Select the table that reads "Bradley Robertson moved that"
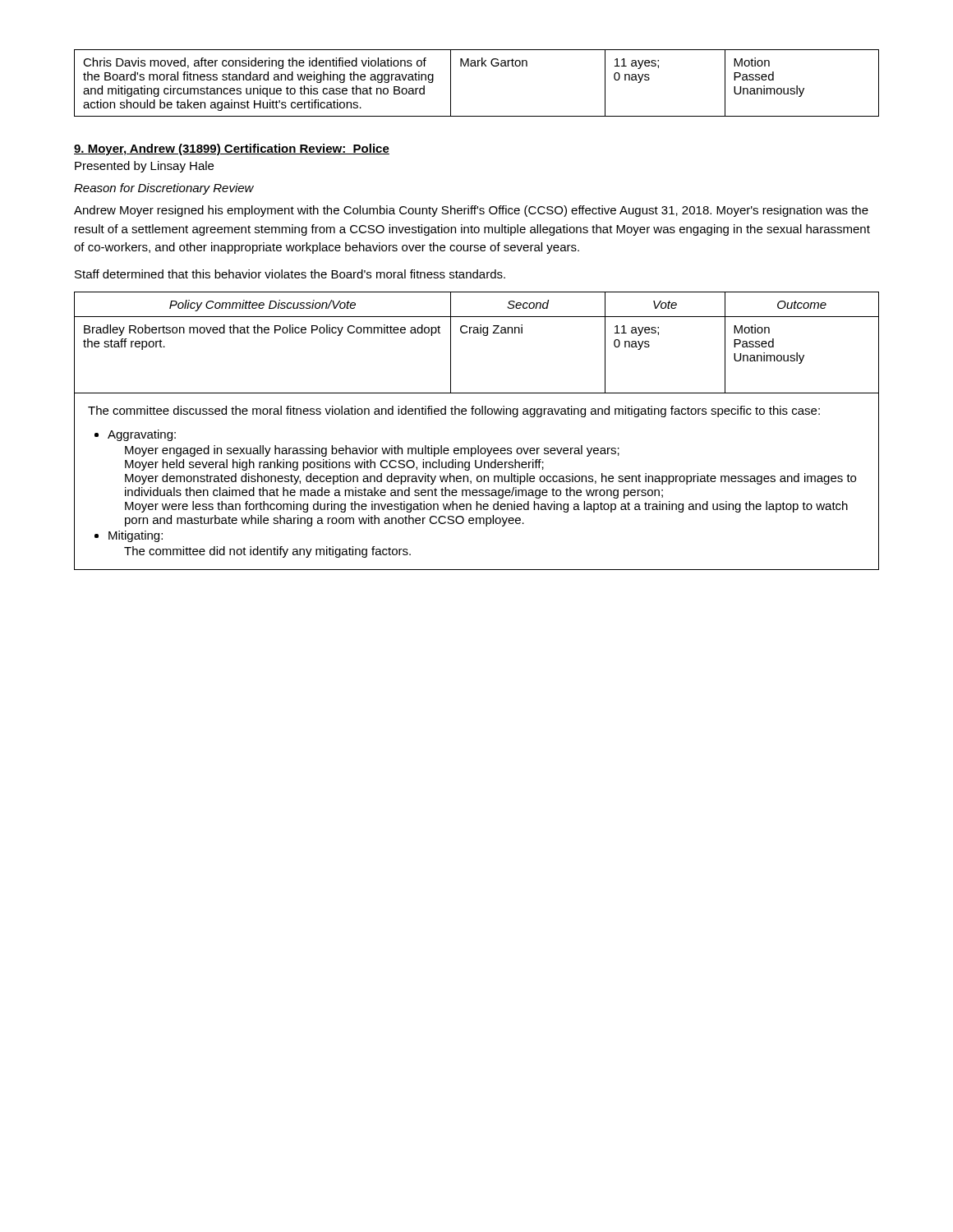This screenshot has height=1232, width=953. pos(476,342)
